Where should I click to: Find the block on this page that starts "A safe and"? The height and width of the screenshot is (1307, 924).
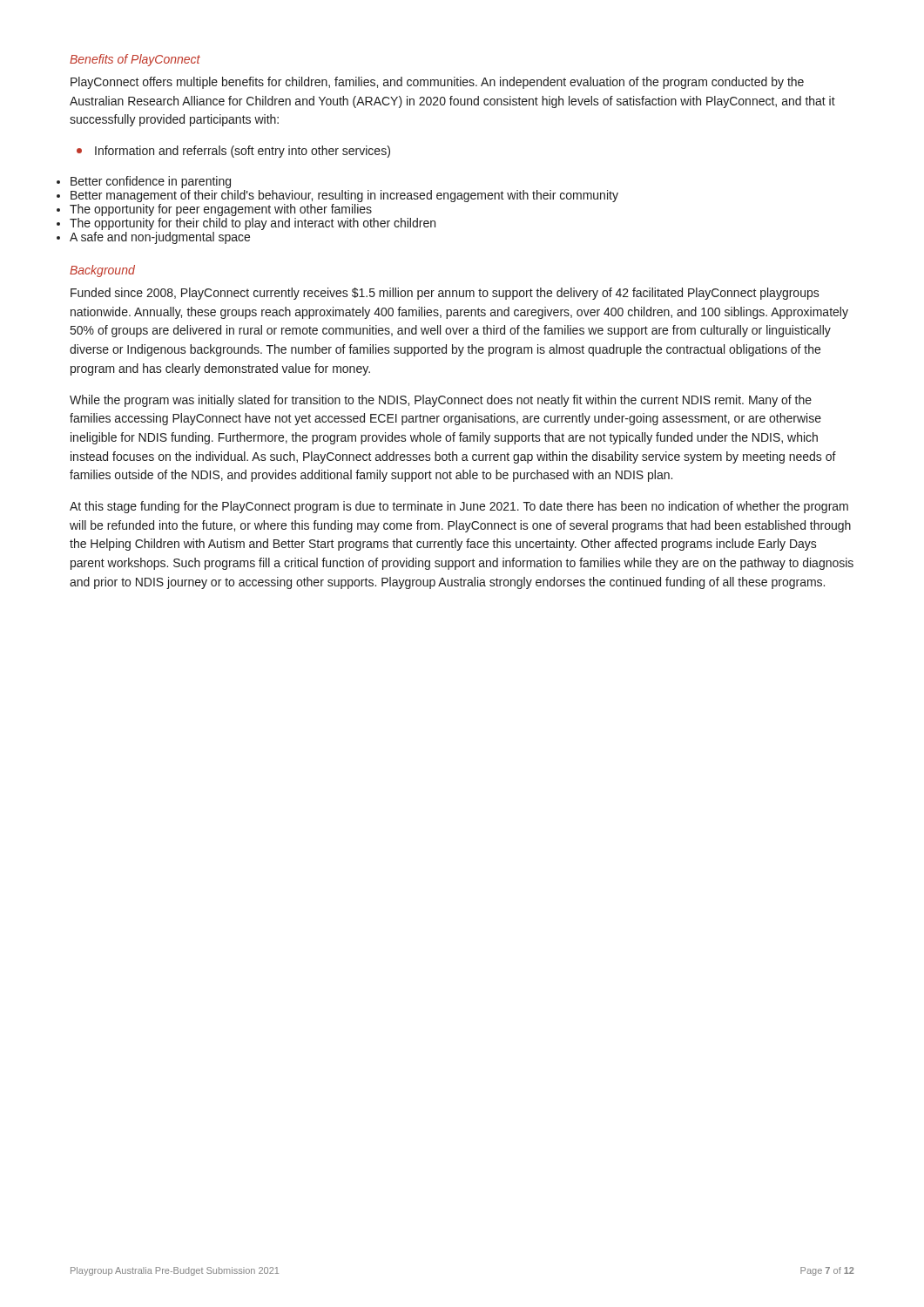point(160,238)
